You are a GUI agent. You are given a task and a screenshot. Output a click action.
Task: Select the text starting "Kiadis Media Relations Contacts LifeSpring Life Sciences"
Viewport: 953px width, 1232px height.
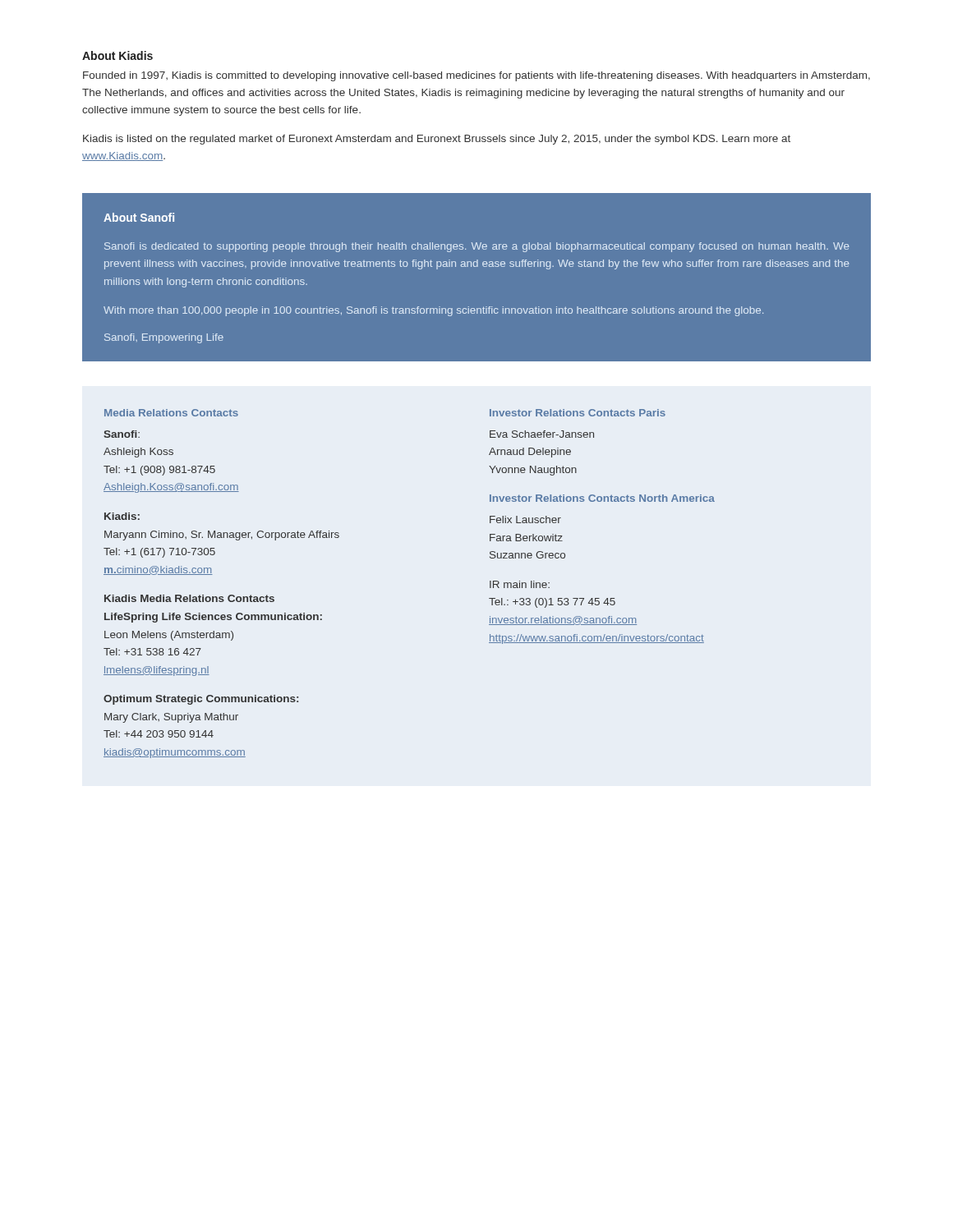189,598
